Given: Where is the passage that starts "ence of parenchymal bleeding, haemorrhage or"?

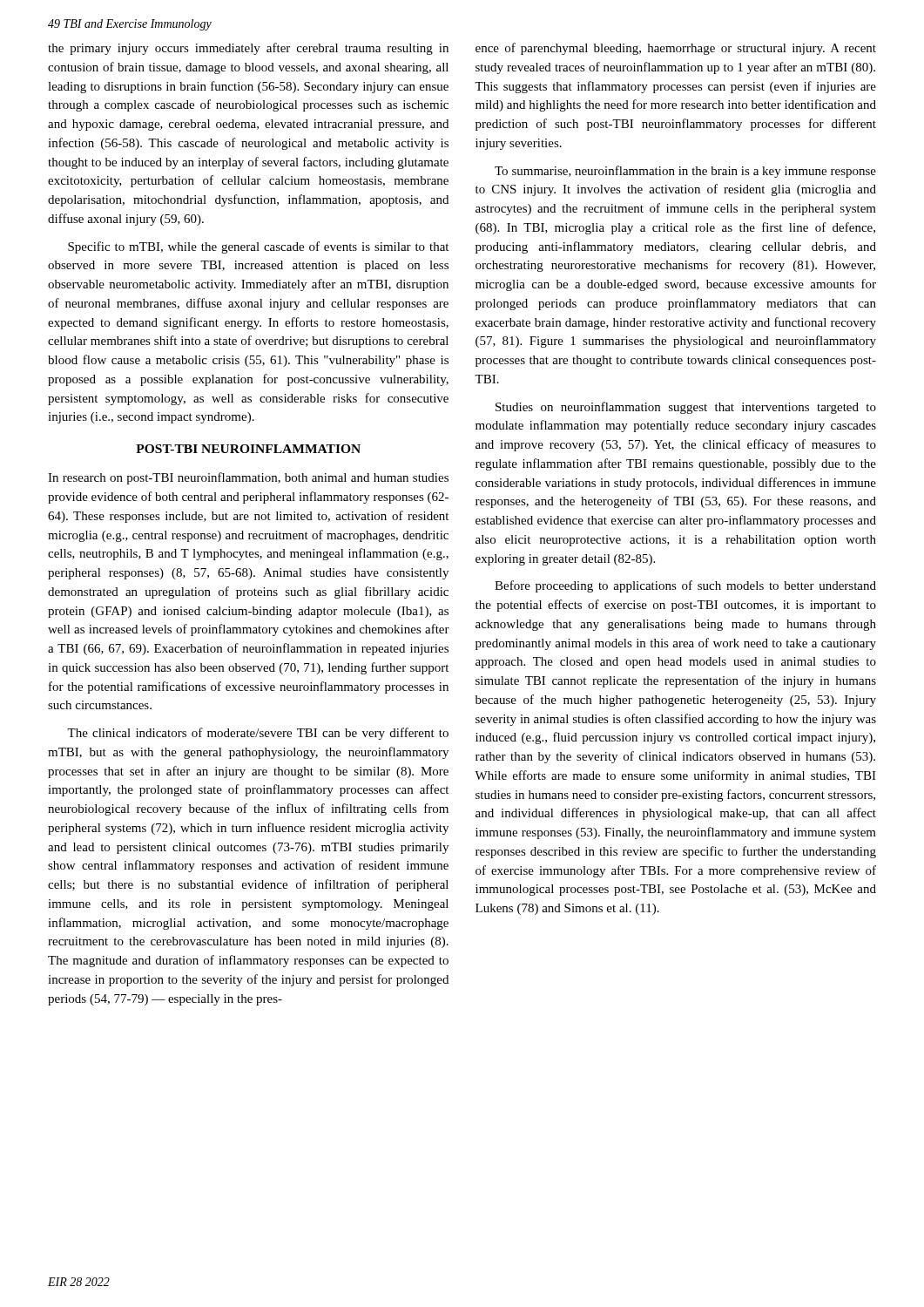Looking at the screenshot, I should (676, 96).
